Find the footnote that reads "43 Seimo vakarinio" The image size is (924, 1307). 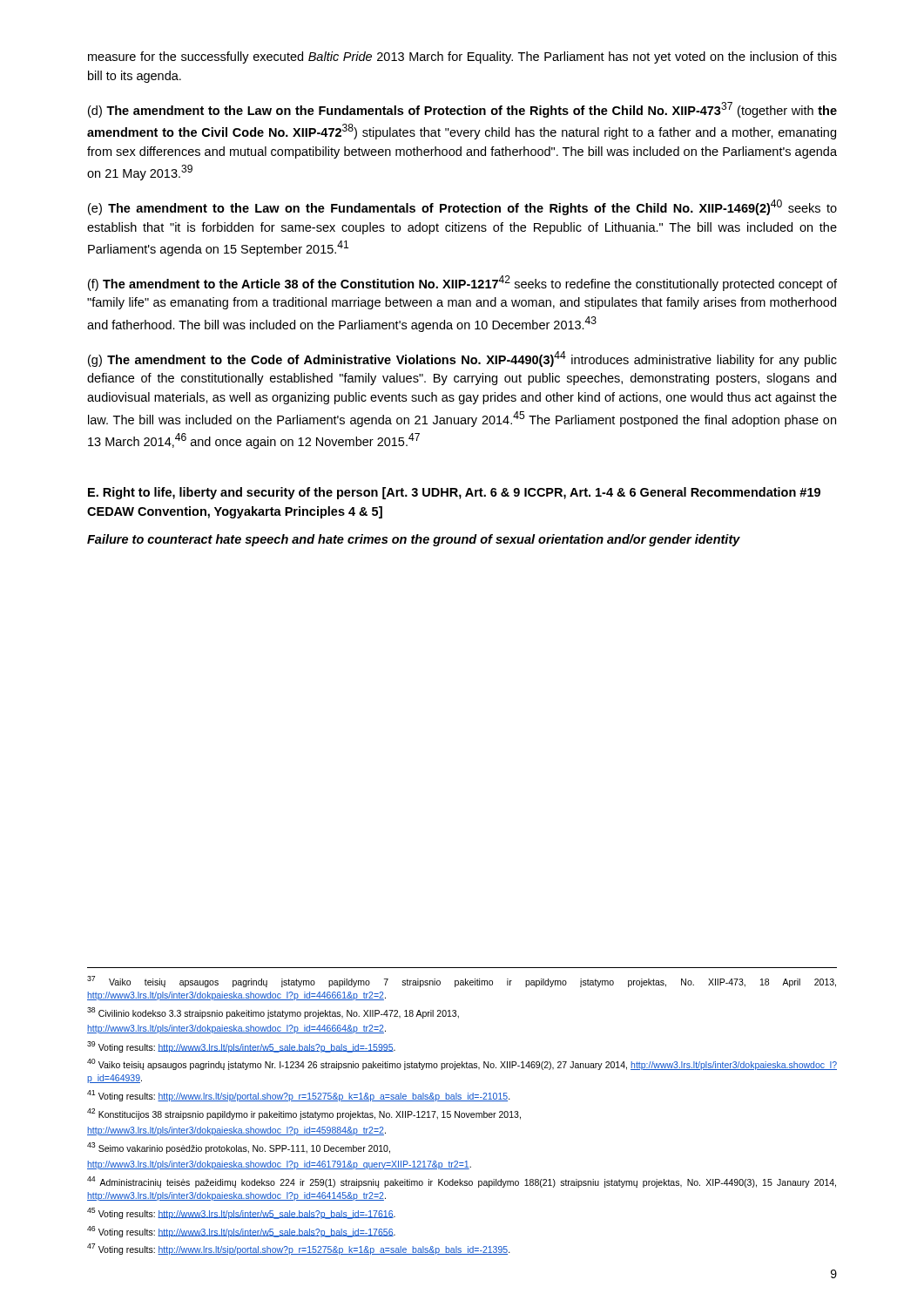239,1147
